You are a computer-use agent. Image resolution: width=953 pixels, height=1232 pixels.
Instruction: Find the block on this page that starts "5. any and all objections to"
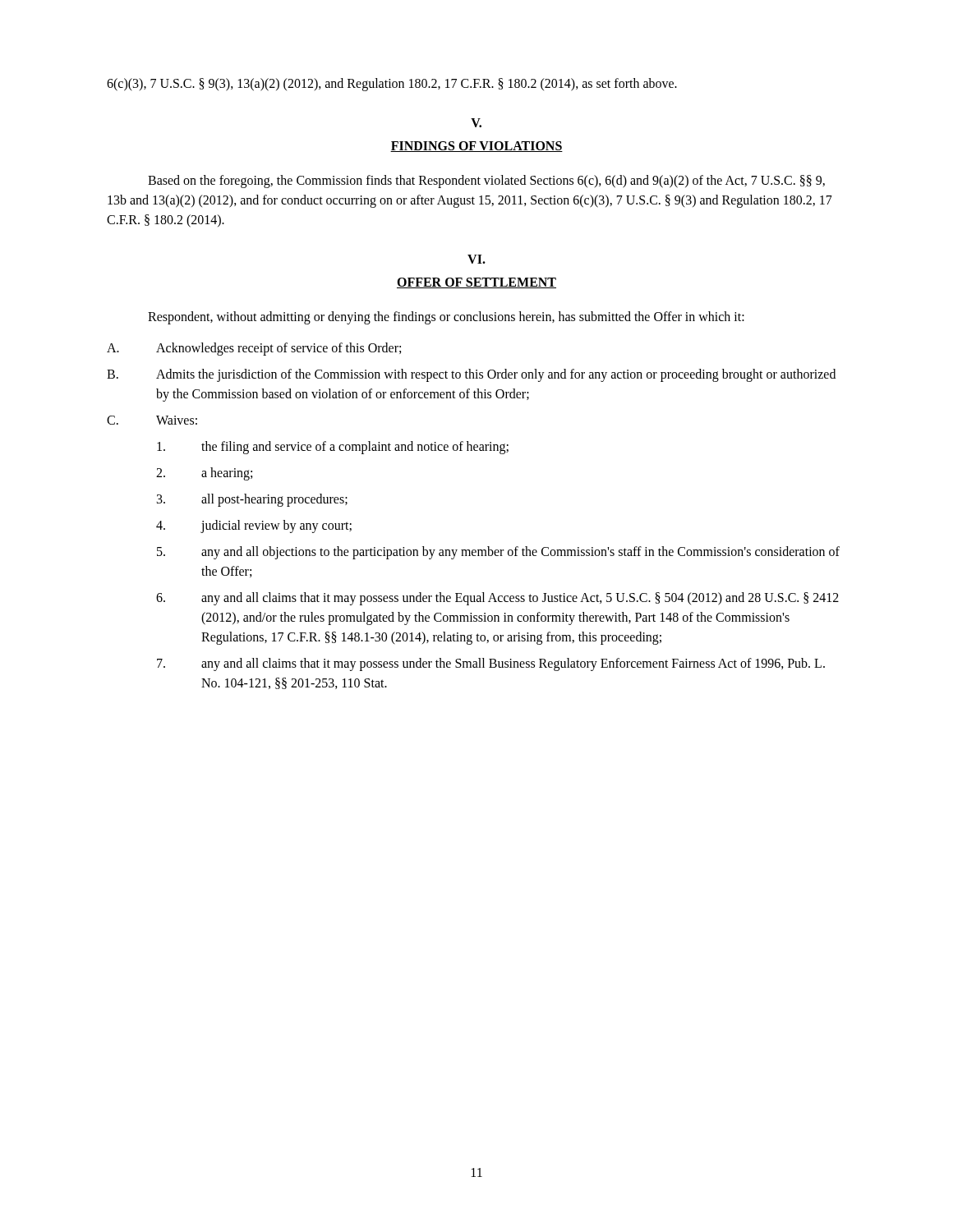click(501, 562)
